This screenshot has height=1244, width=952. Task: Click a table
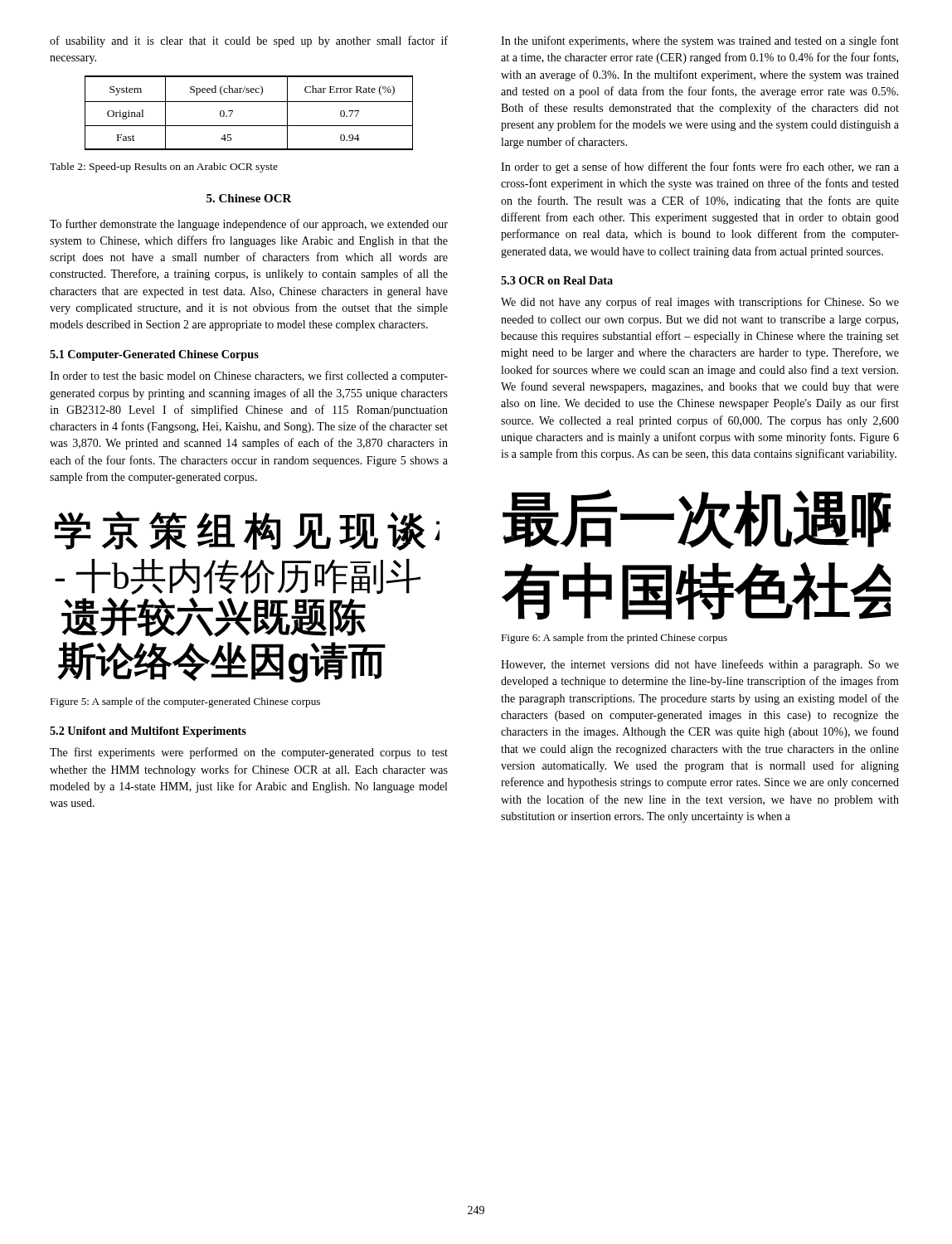click(x=249, y=113)
